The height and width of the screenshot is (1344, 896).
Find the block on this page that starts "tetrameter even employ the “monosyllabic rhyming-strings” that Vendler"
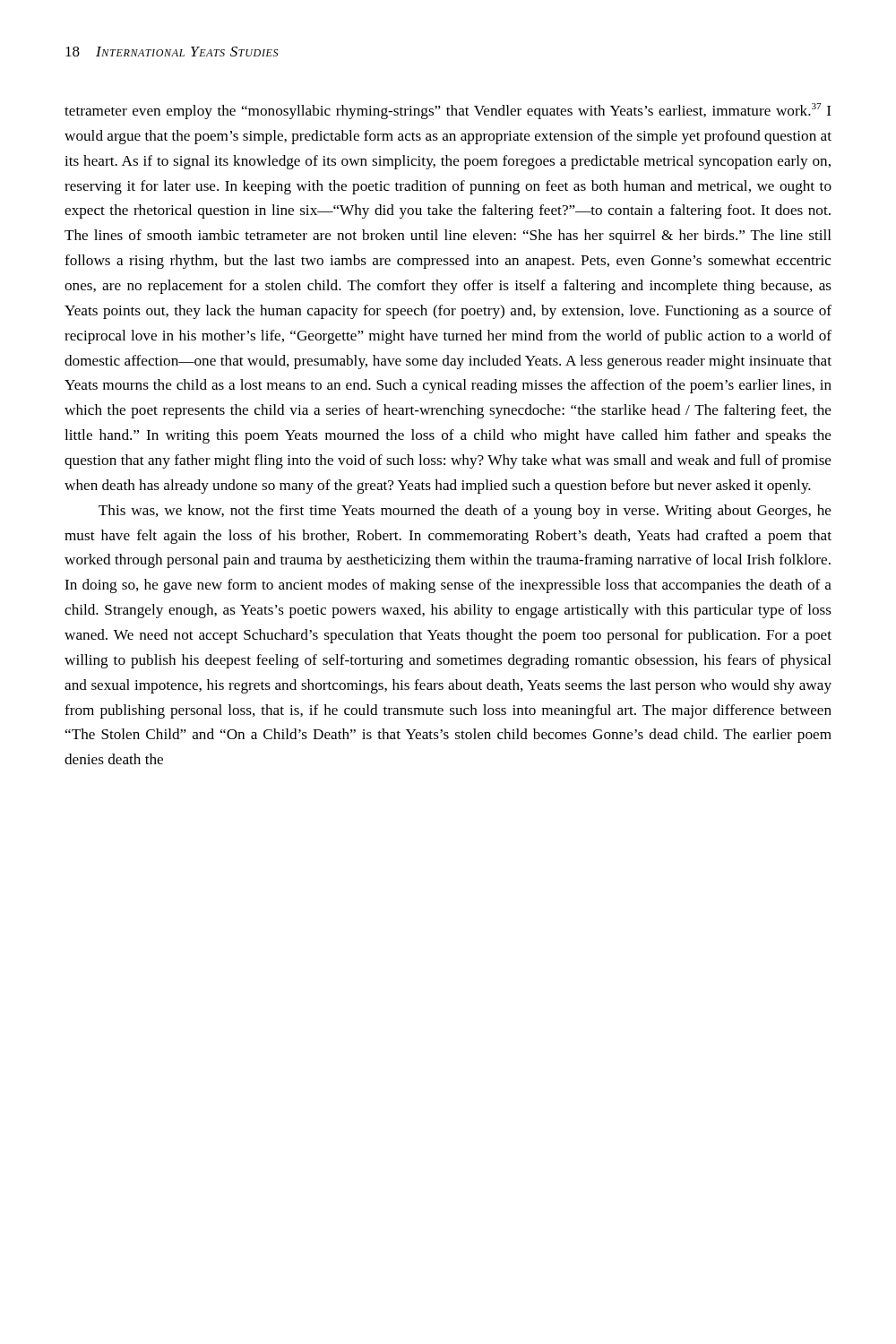pyautogui.click(x=448, y=436)
